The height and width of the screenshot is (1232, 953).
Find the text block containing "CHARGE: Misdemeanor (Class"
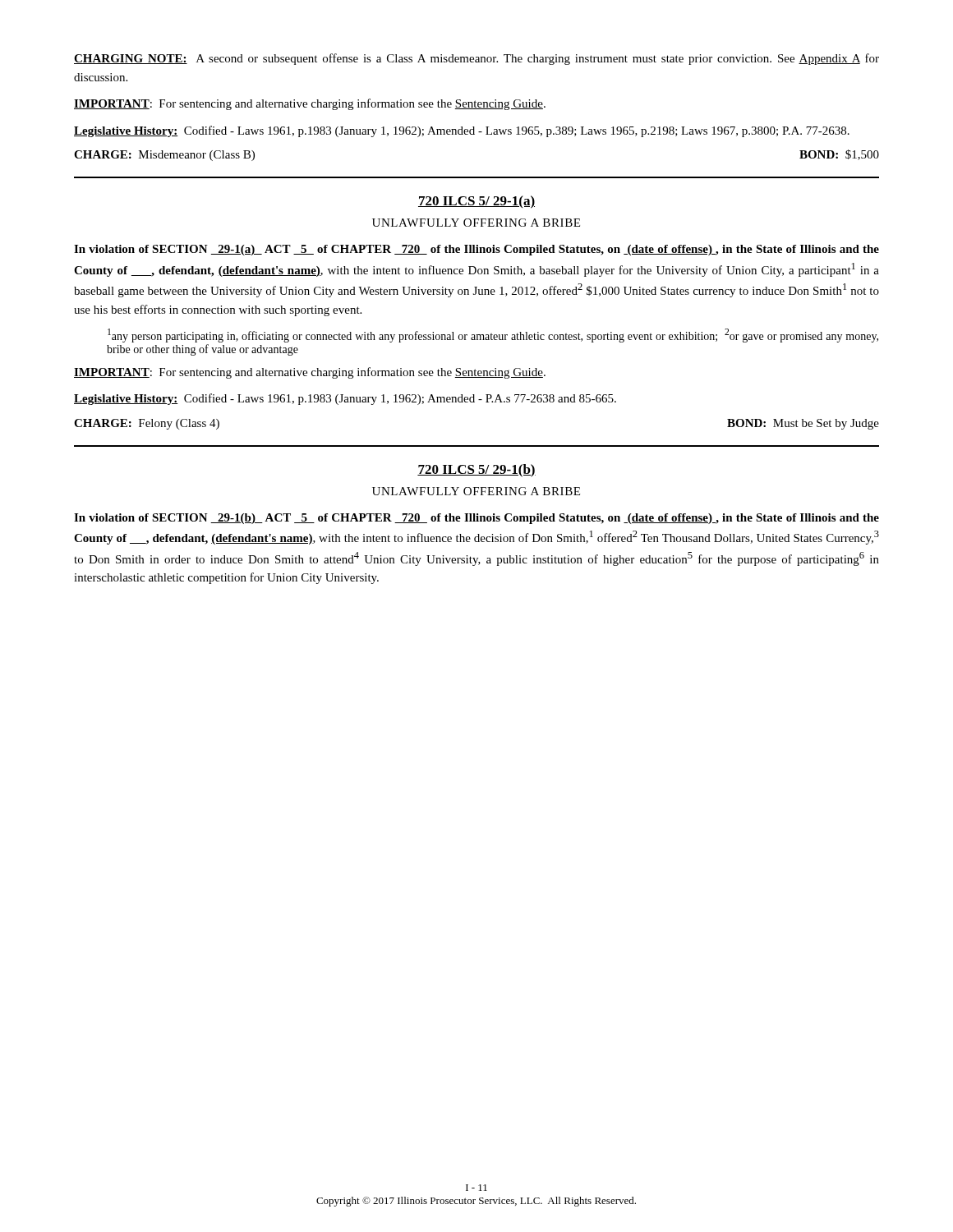[x=159, y=155]
